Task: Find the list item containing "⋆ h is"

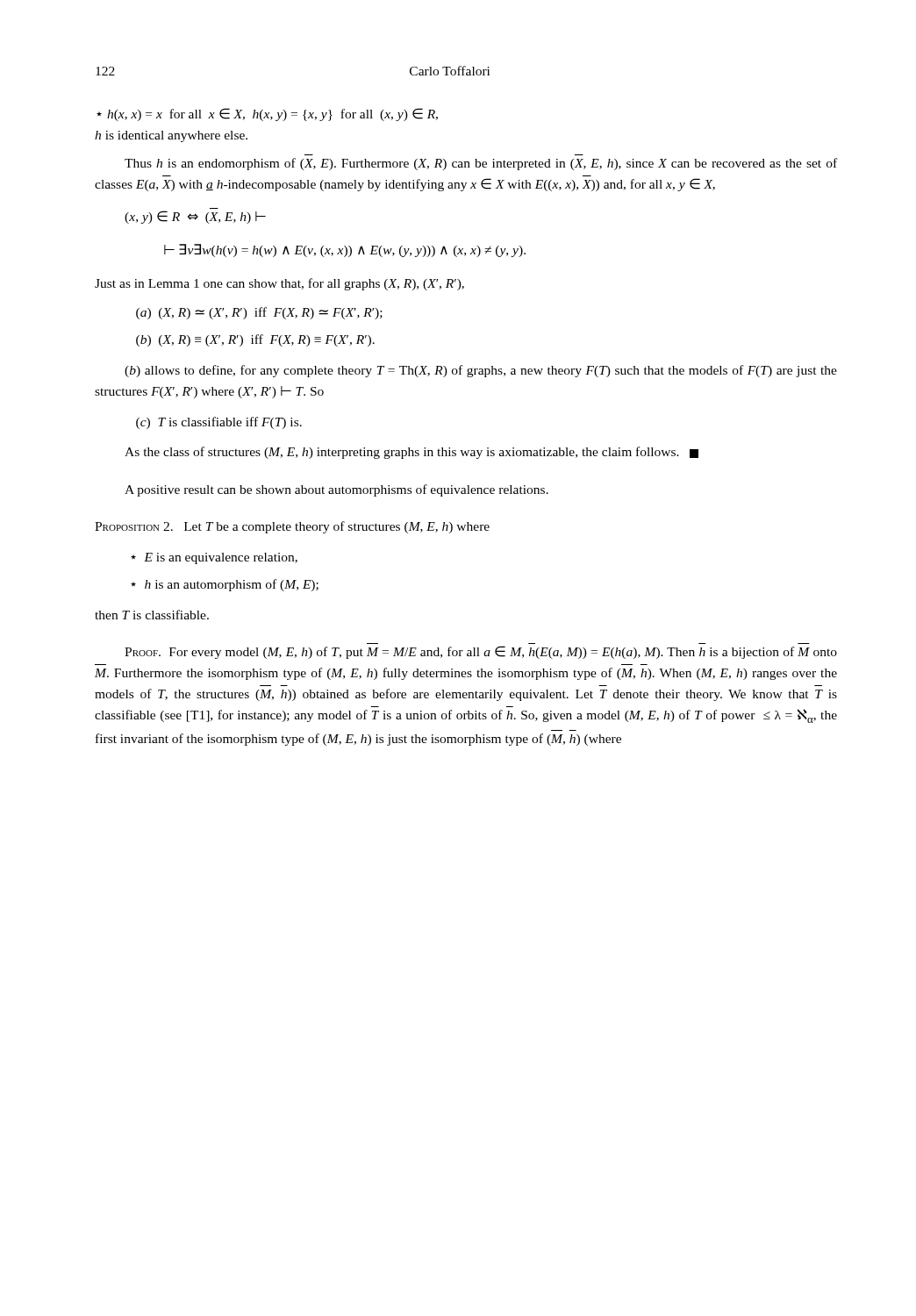Action: click(x=224, y=584)
